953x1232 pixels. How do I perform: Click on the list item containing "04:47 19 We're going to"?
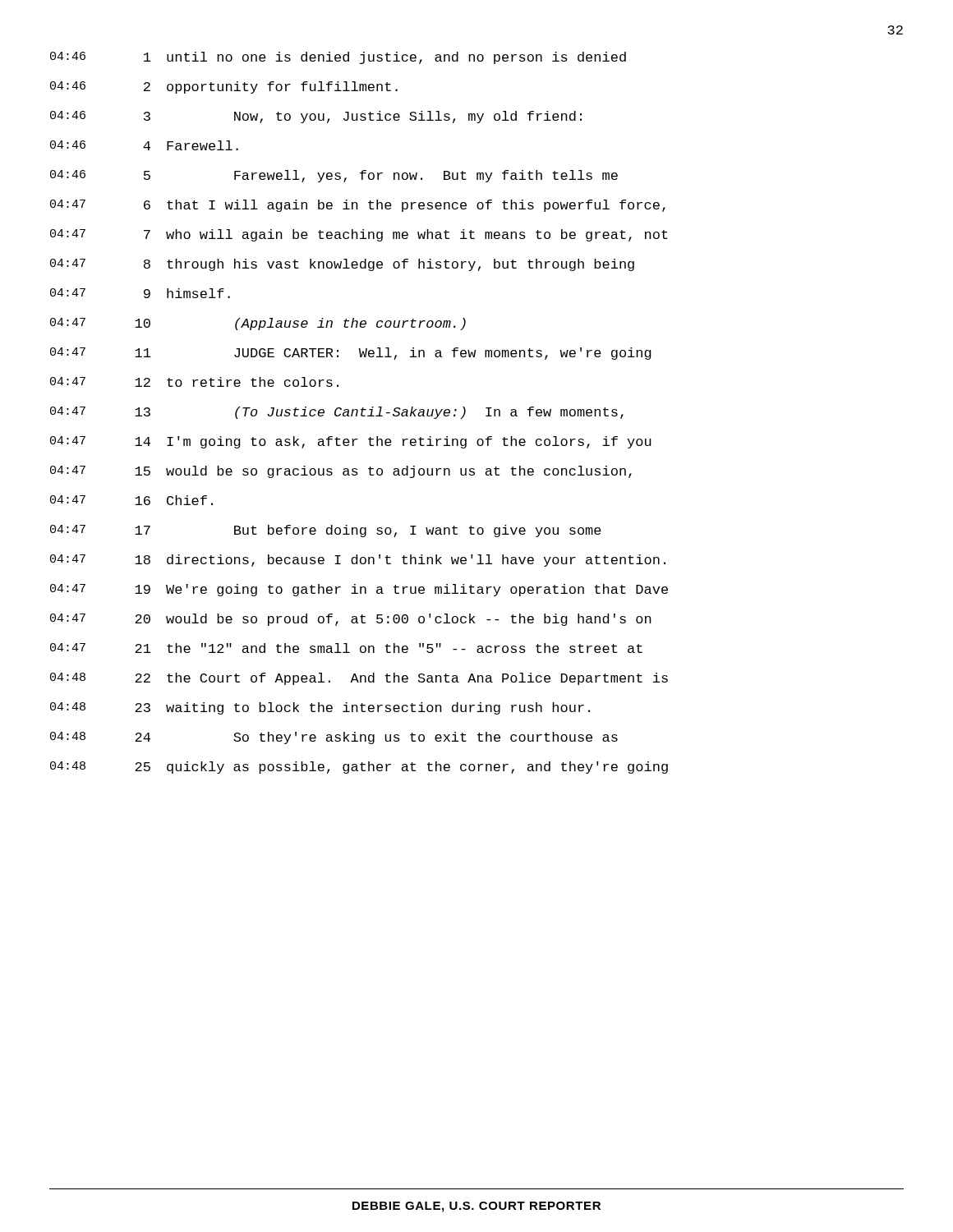476,590
